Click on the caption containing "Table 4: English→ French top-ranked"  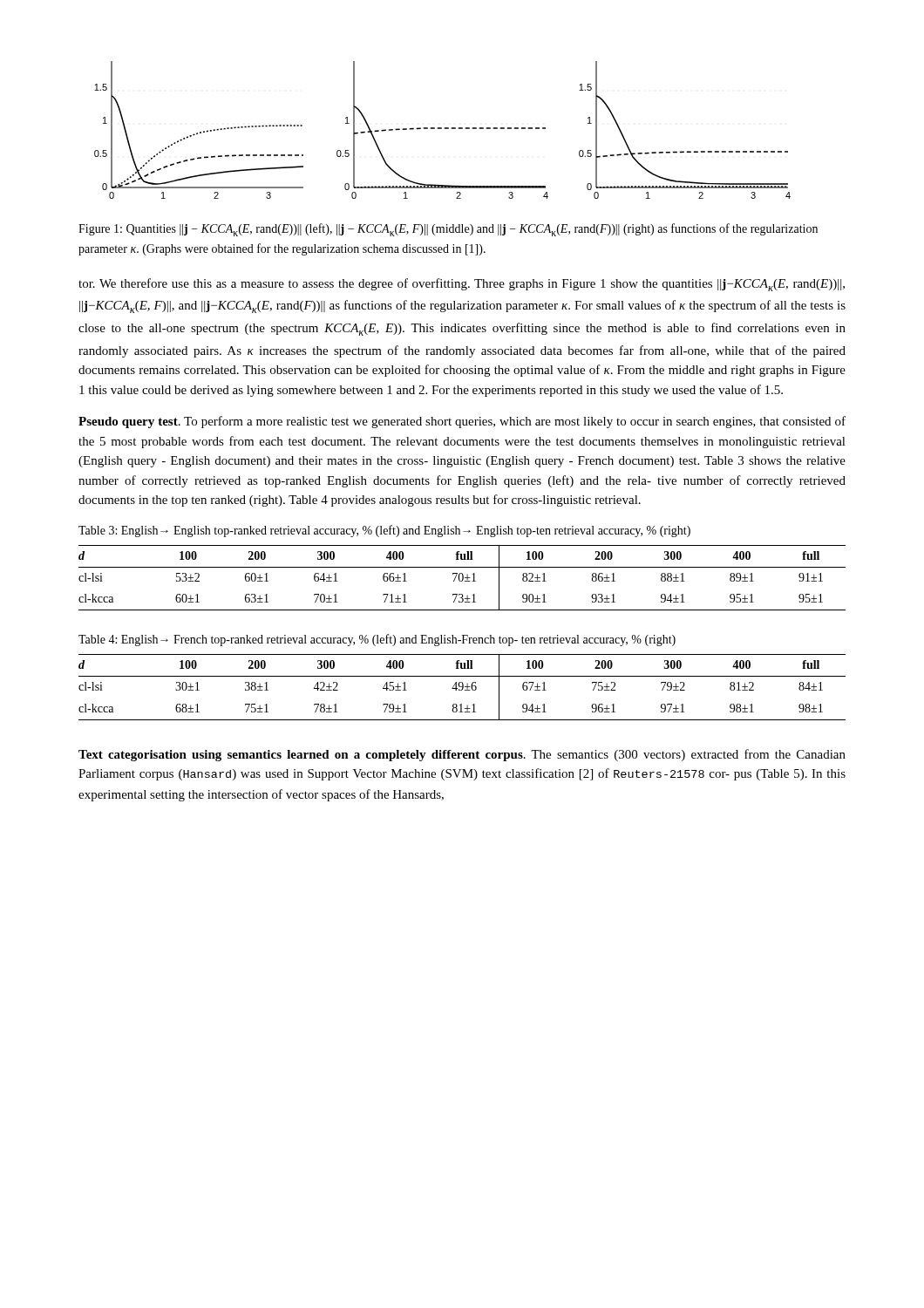click(x=377, y=640)
